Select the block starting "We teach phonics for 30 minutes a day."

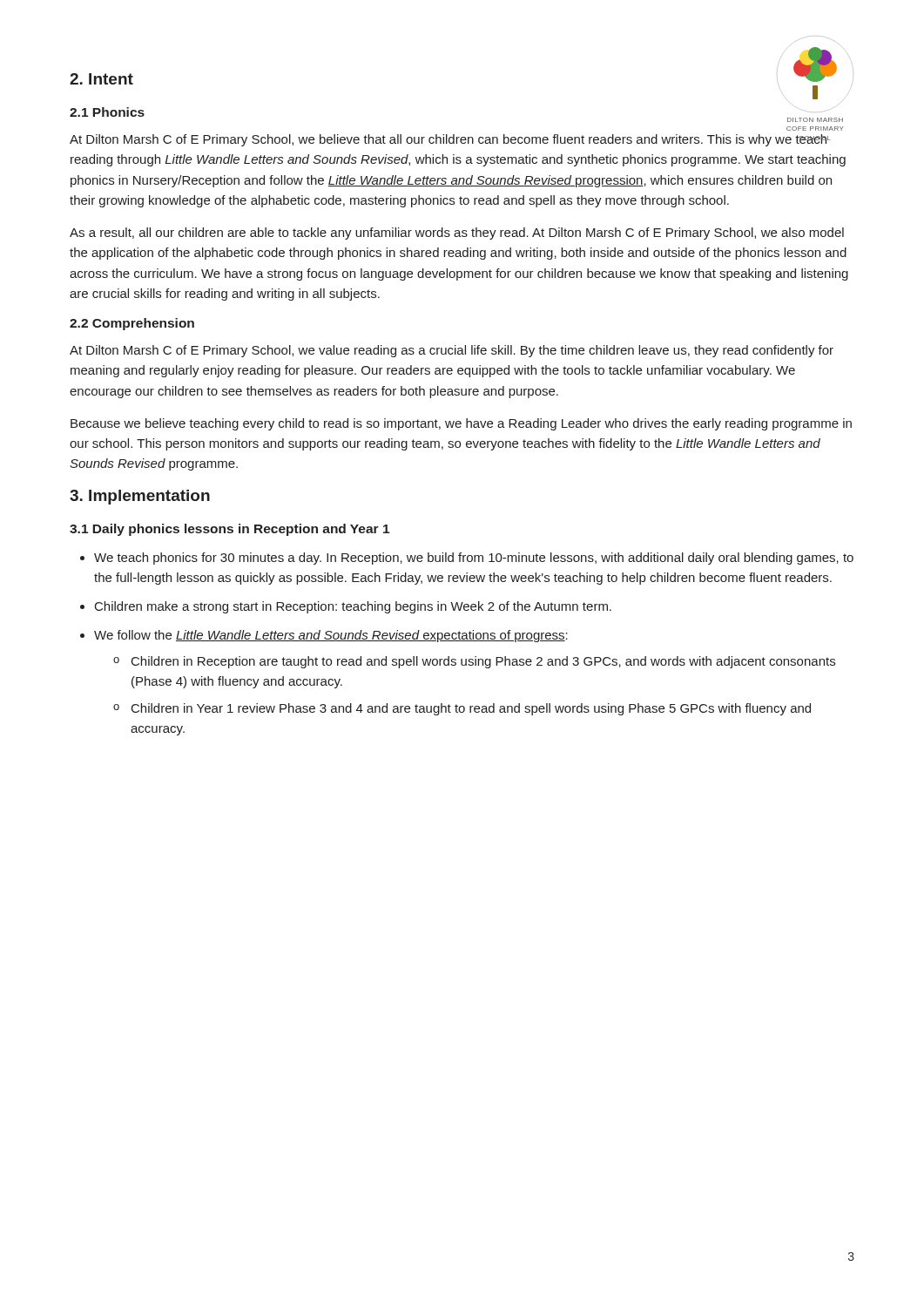474,567
